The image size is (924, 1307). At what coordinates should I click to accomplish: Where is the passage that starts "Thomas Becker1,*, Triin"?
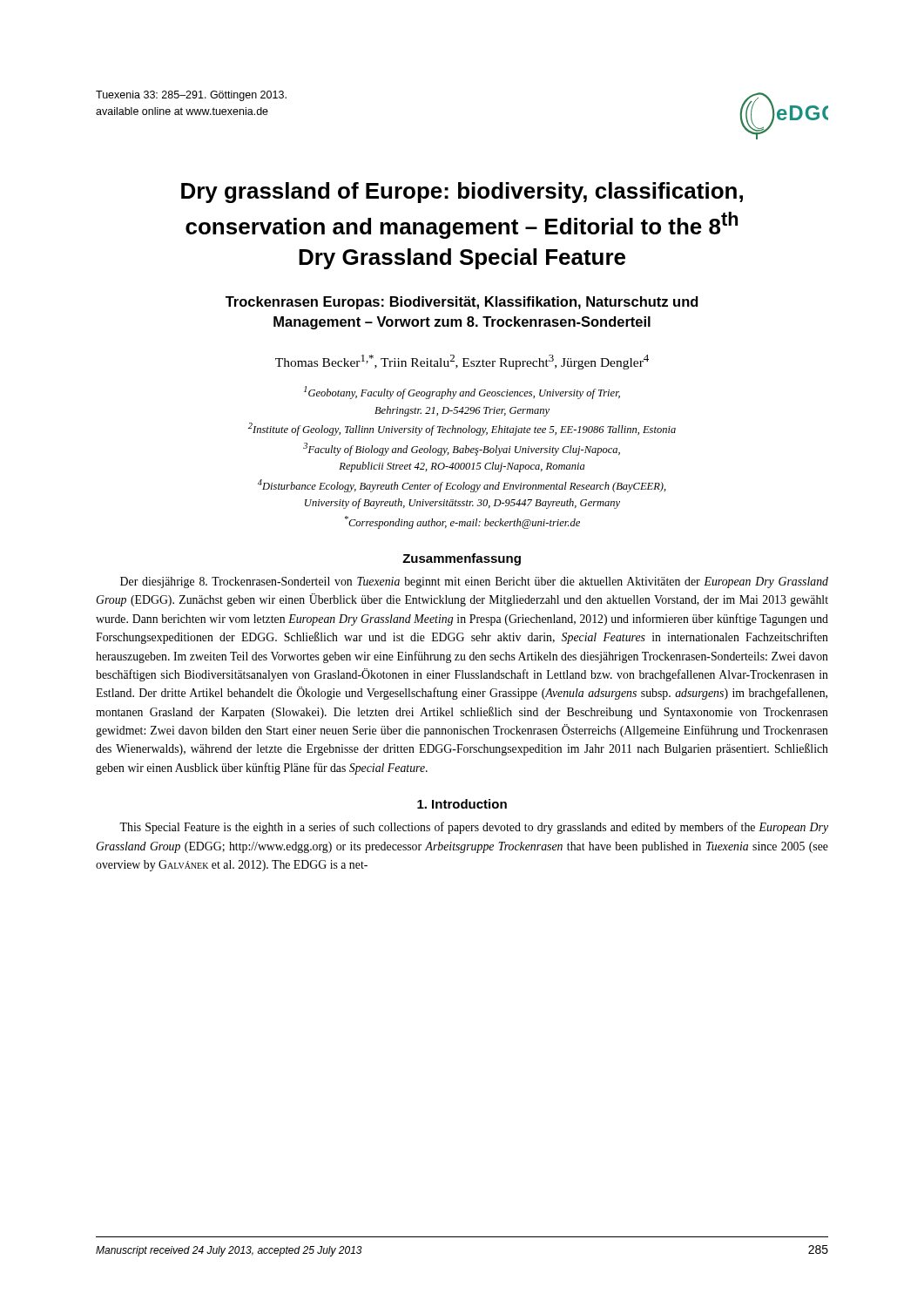click(462, 361)
